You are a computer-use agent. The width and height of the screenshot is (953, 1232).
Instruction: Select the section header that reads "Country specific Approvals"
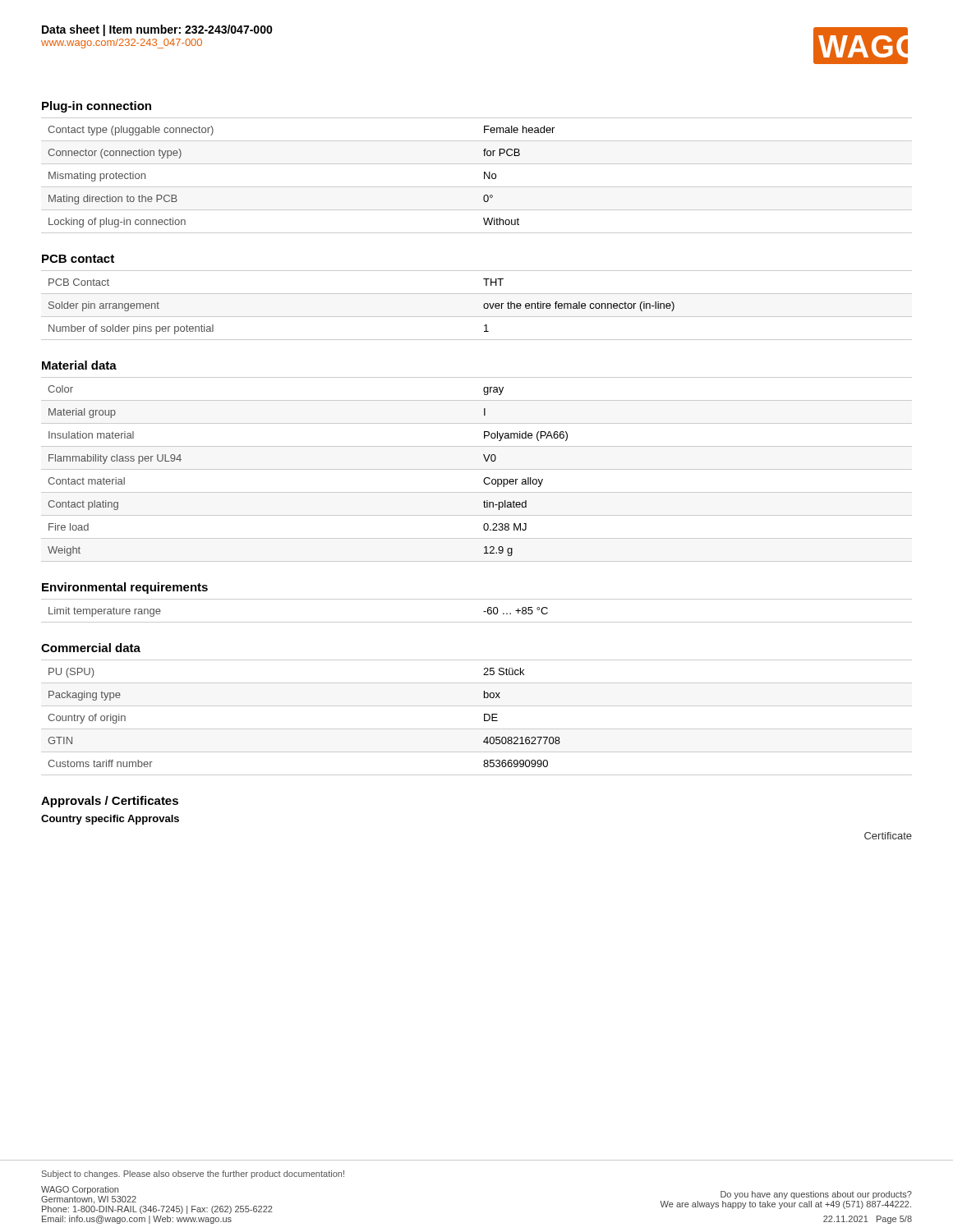coord(110,818)
